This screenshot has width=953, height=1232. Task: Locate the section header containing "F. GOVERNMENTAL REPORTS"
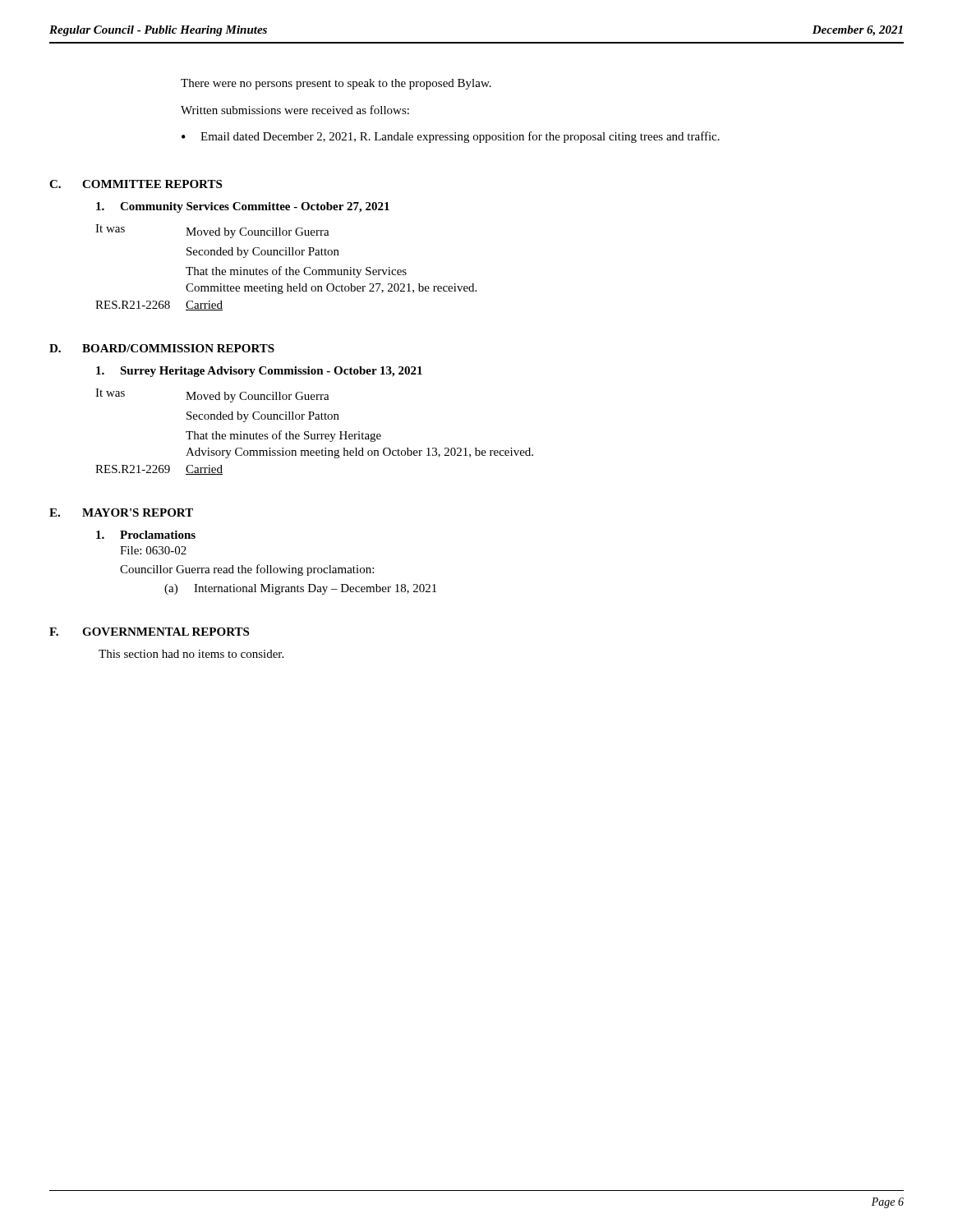pos(149,632)
